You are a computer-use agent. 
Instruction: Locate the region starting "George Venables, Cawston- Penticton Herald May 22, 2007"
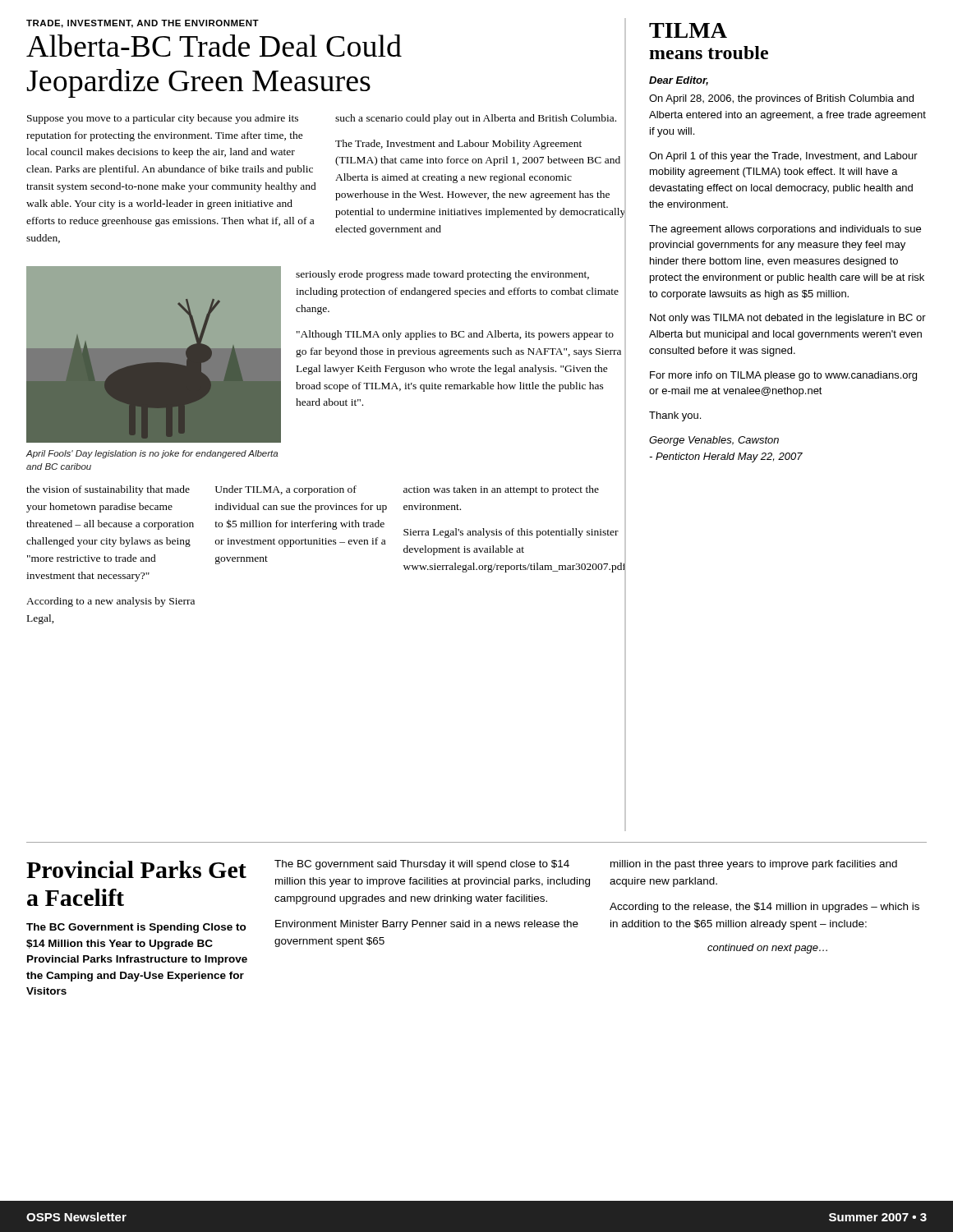(726, 448)
